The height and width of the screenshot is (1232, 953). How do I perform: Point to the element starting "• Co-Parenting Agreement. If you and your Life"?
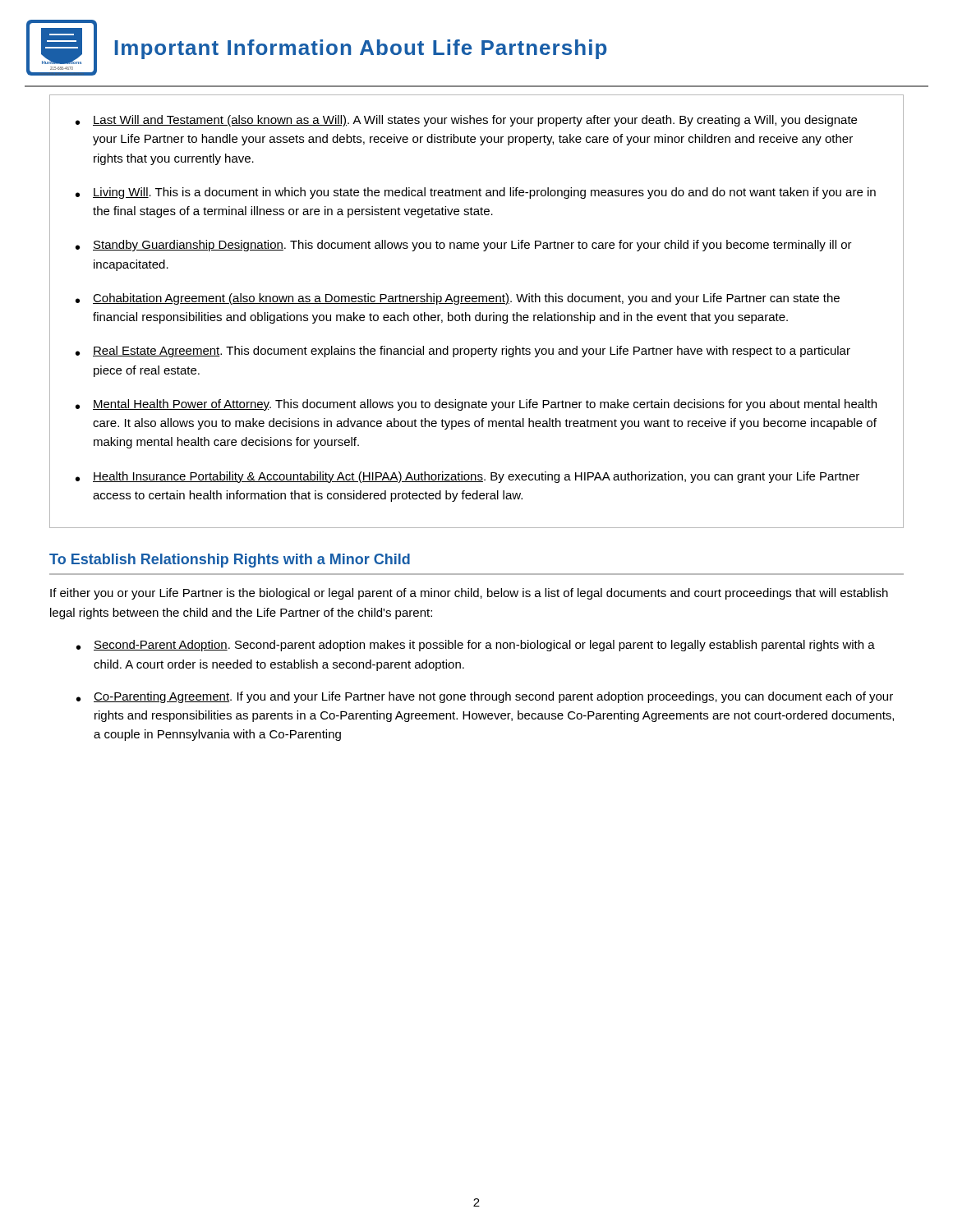point(490,715)
